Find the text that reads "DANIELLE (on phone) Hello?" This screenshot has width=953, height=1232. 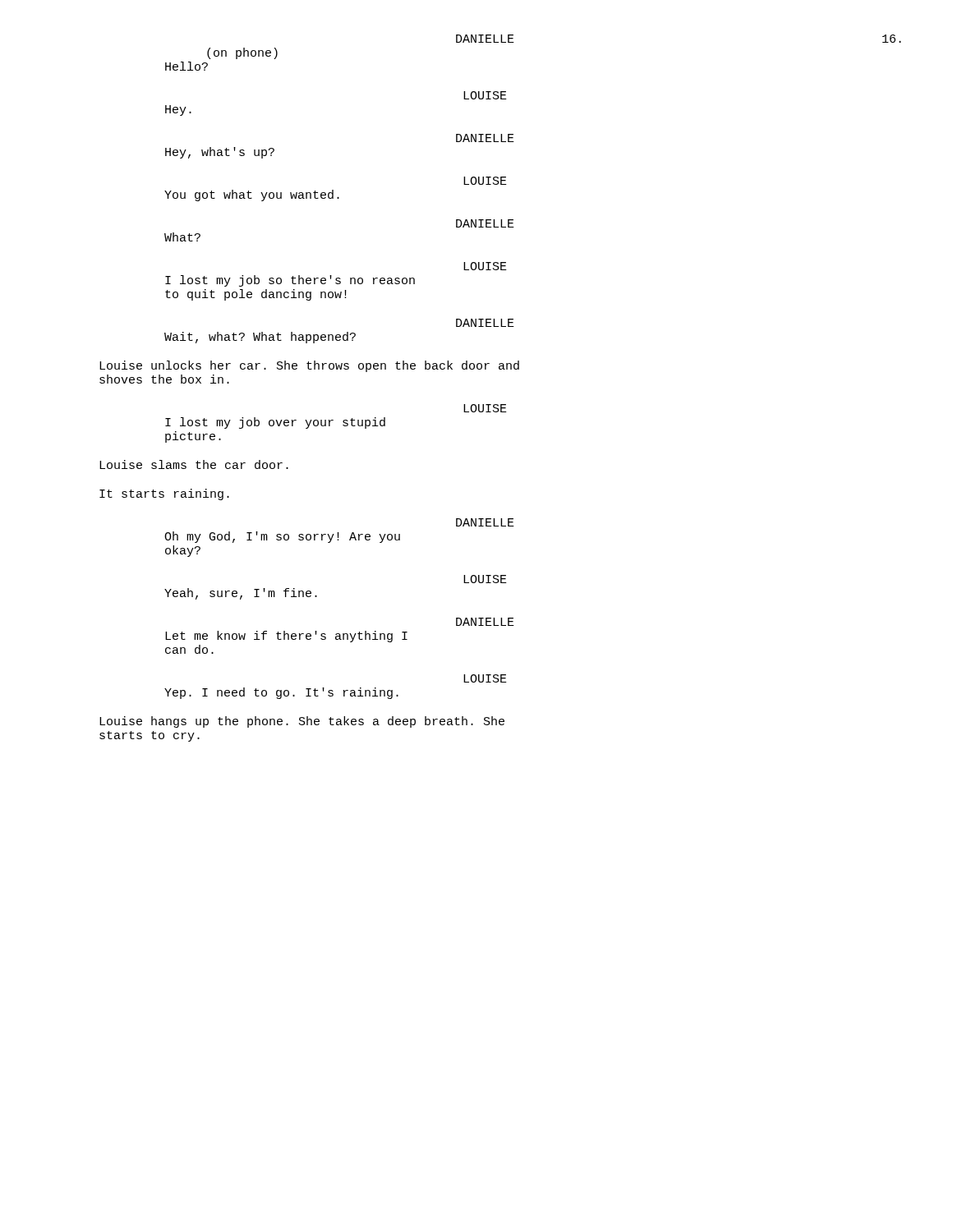coord(485,39)
